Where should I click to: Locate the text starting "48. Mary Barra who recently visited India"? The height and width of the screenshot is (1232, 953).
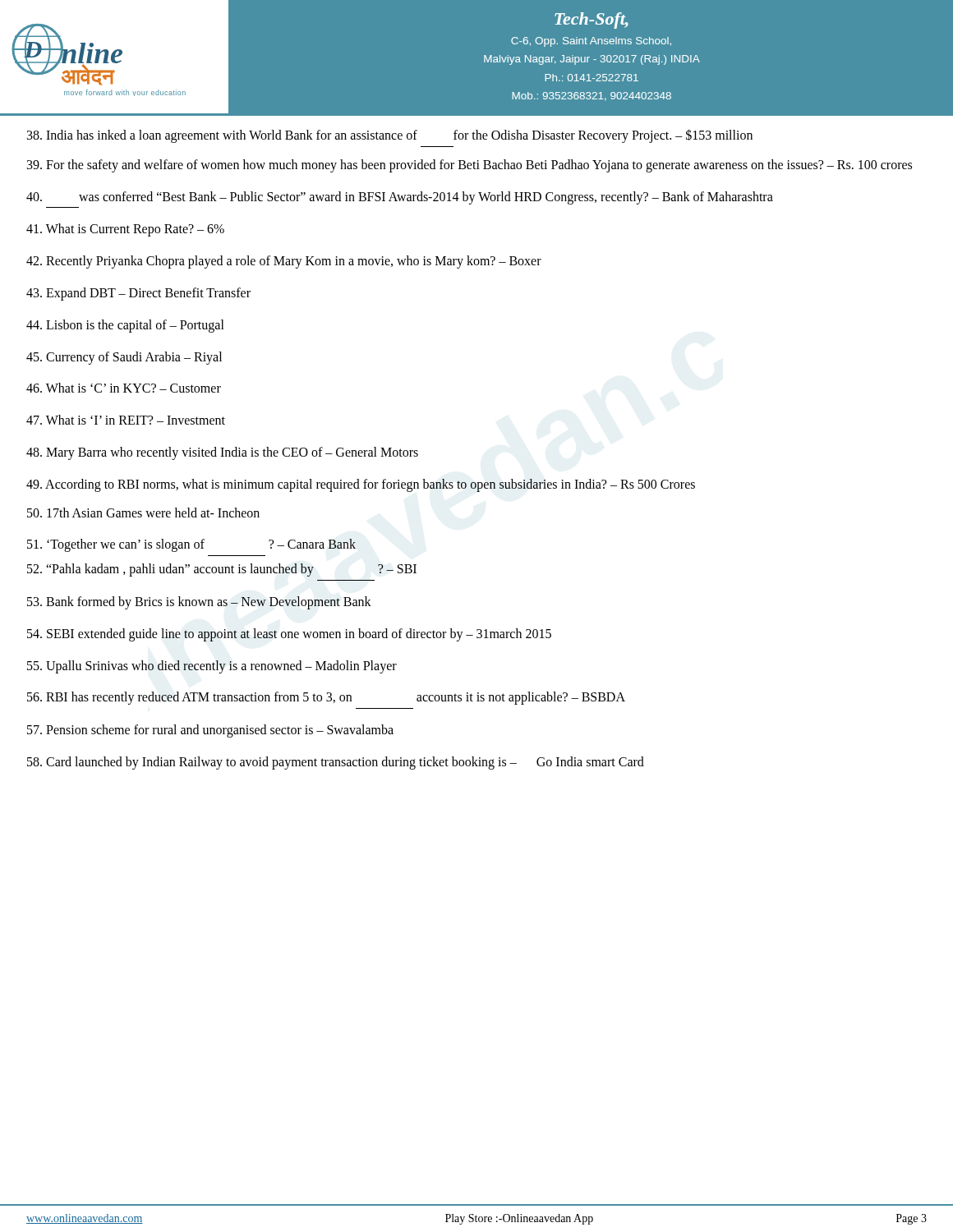coord(222,452)
